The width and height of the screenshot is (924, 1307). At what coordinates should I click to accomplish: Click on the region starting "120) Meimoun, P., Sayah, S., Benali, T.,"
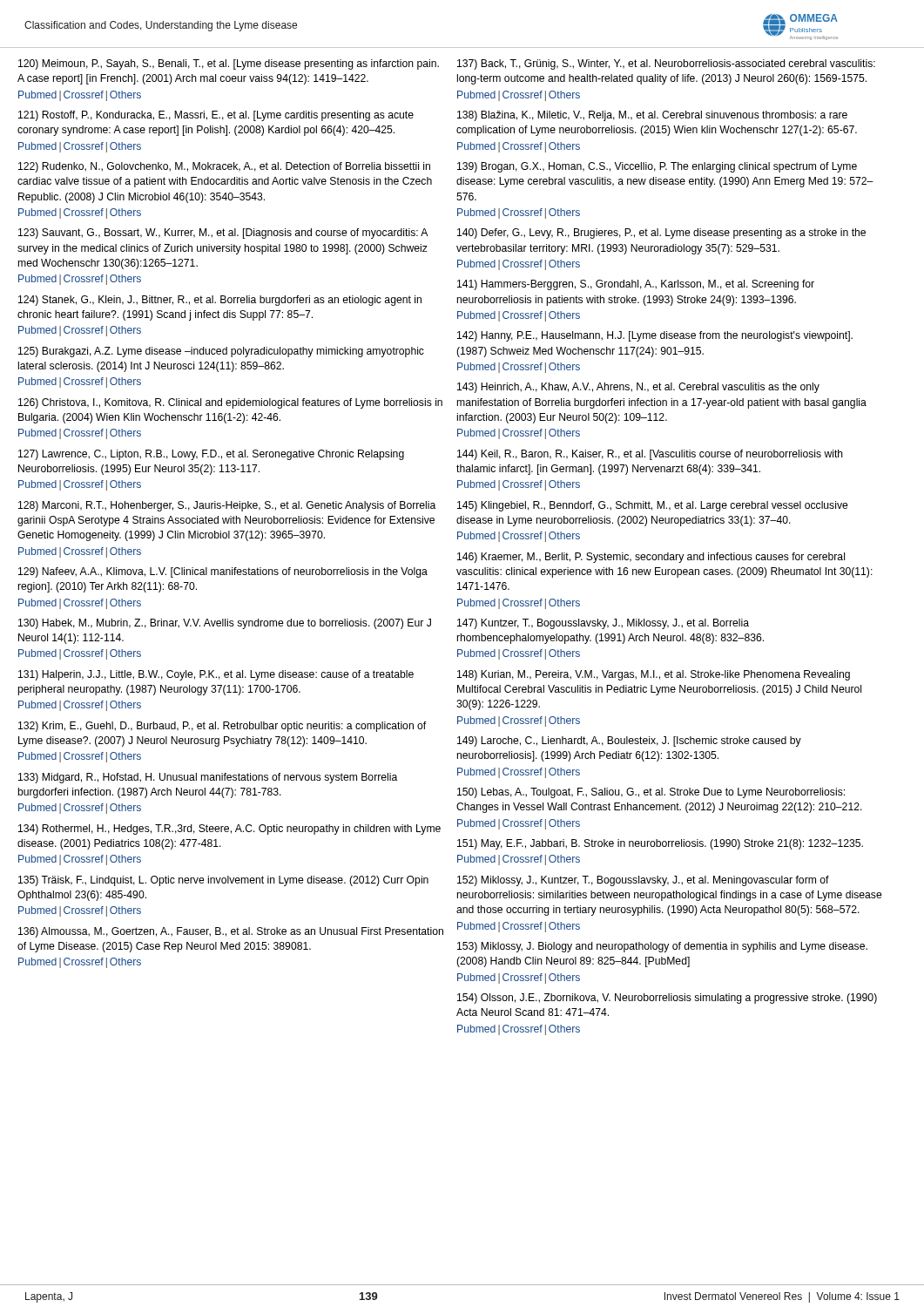pos(231,80)
